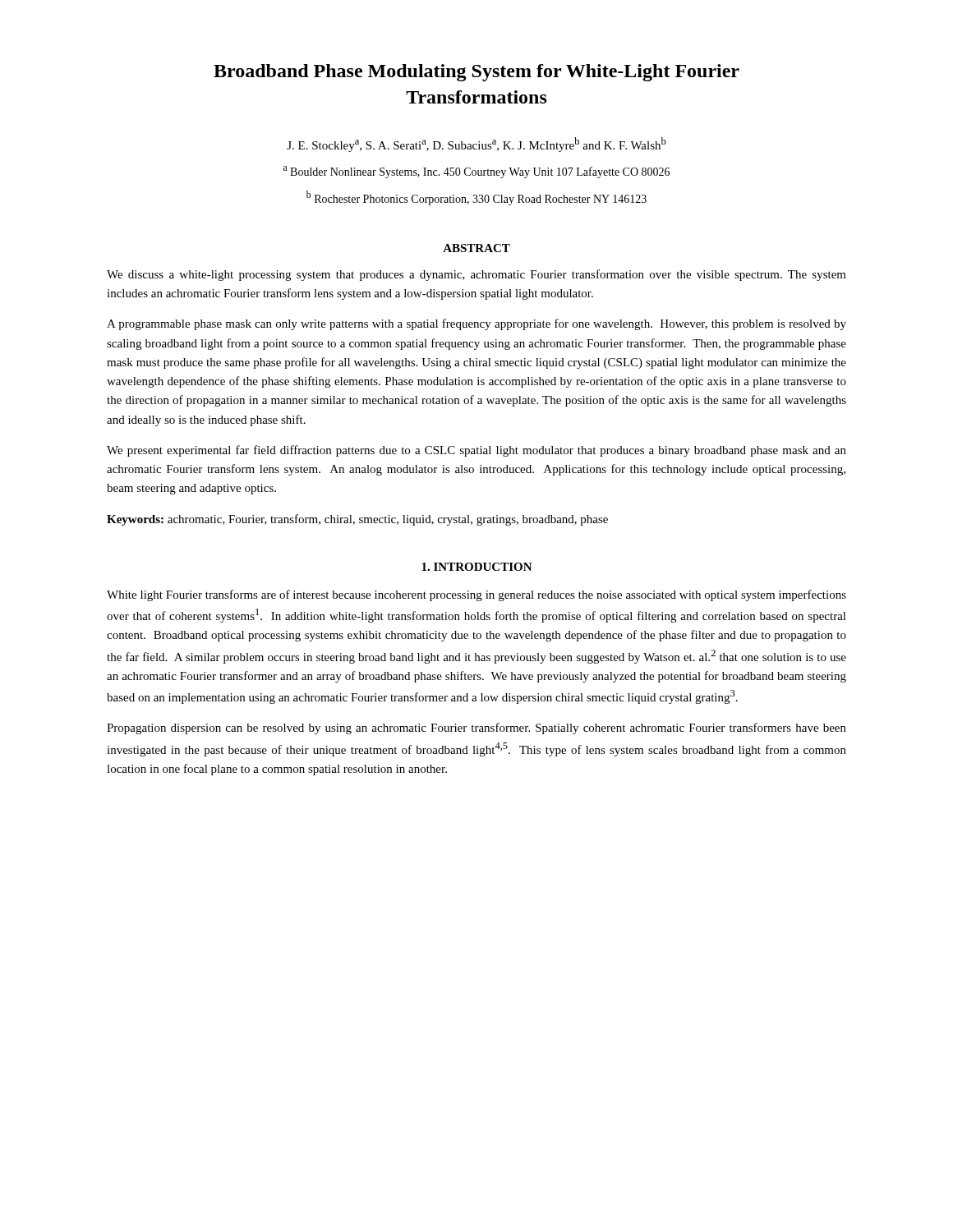Point to the element starting "We present experimental far field"

tap(476, 469)
